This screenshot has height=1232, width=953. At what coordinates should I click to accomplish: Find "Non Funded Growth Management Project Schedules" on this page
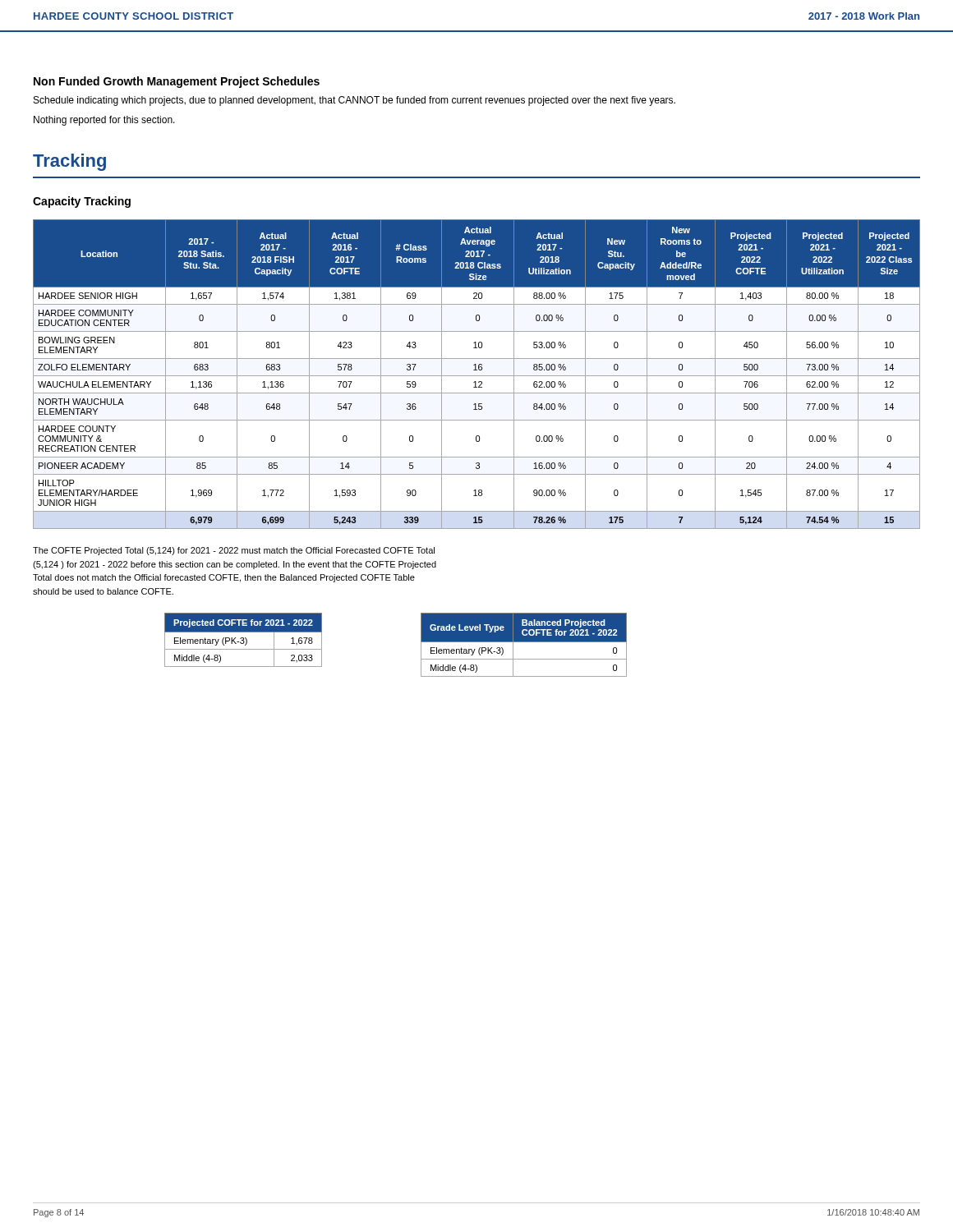click(176, 81)
